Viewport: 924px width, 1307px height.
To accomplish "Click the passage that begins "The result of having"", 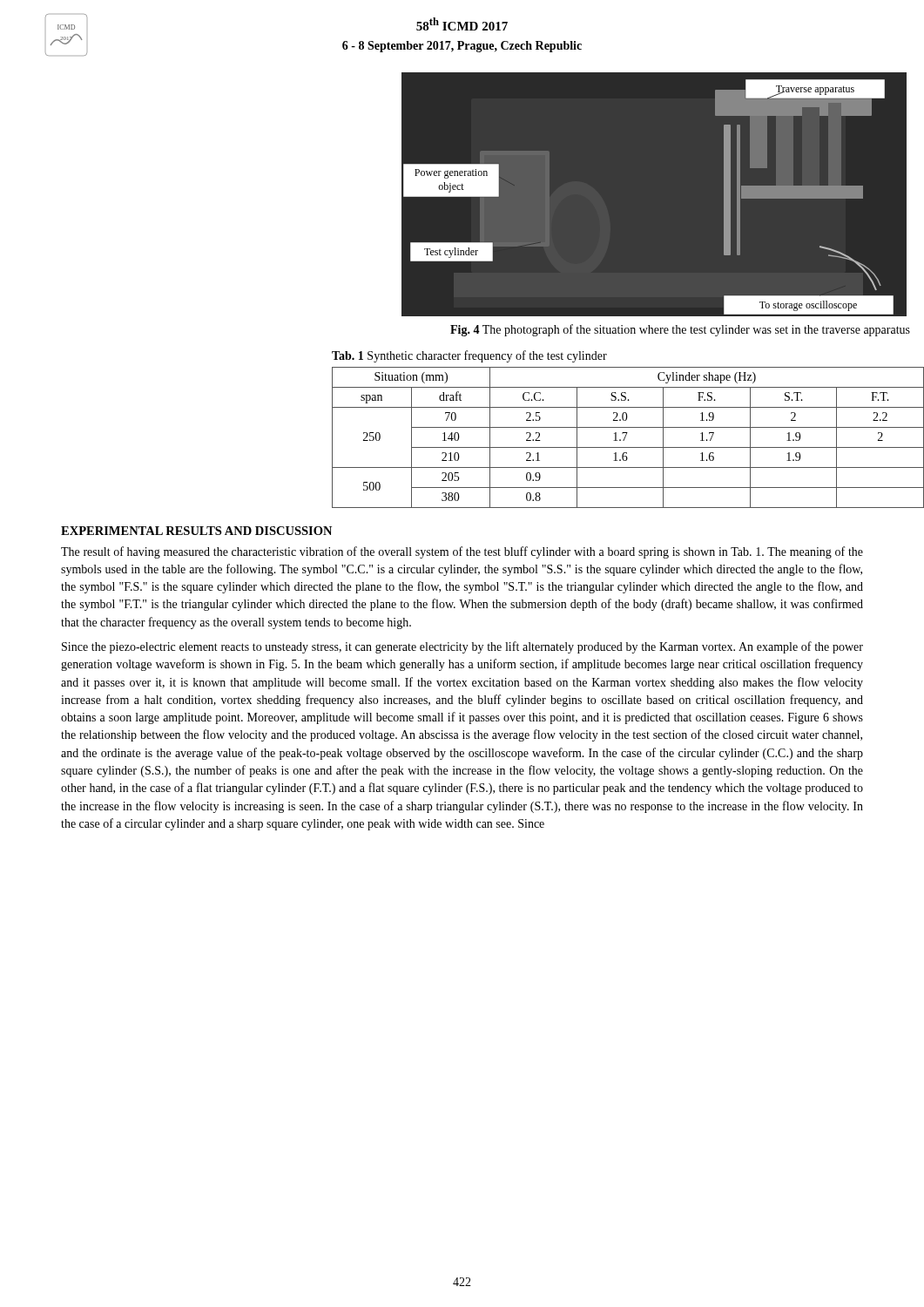I will (x=462, y=587).
